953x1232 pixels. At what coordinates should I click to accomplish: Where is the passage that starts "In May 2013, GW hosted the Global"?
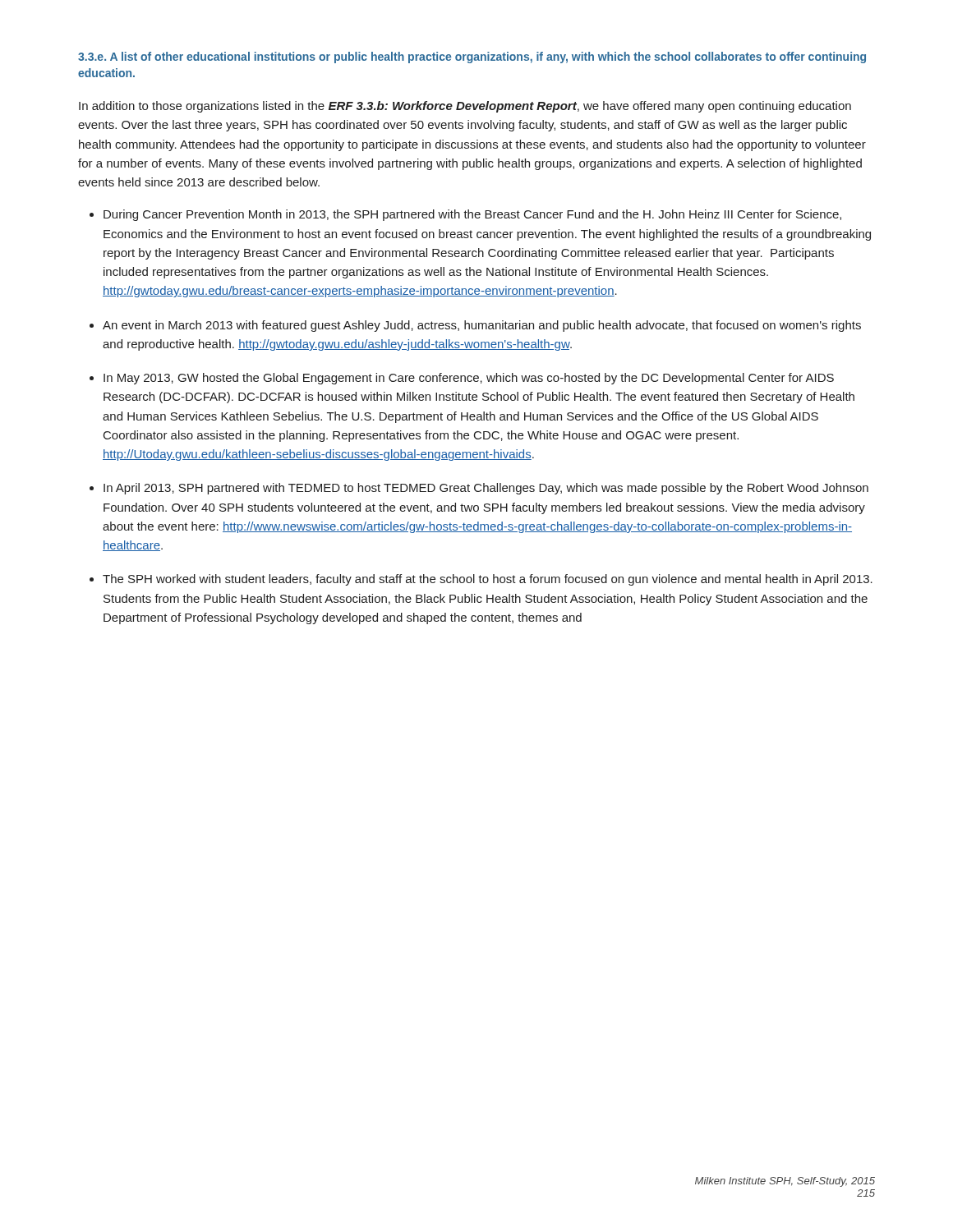479,416
